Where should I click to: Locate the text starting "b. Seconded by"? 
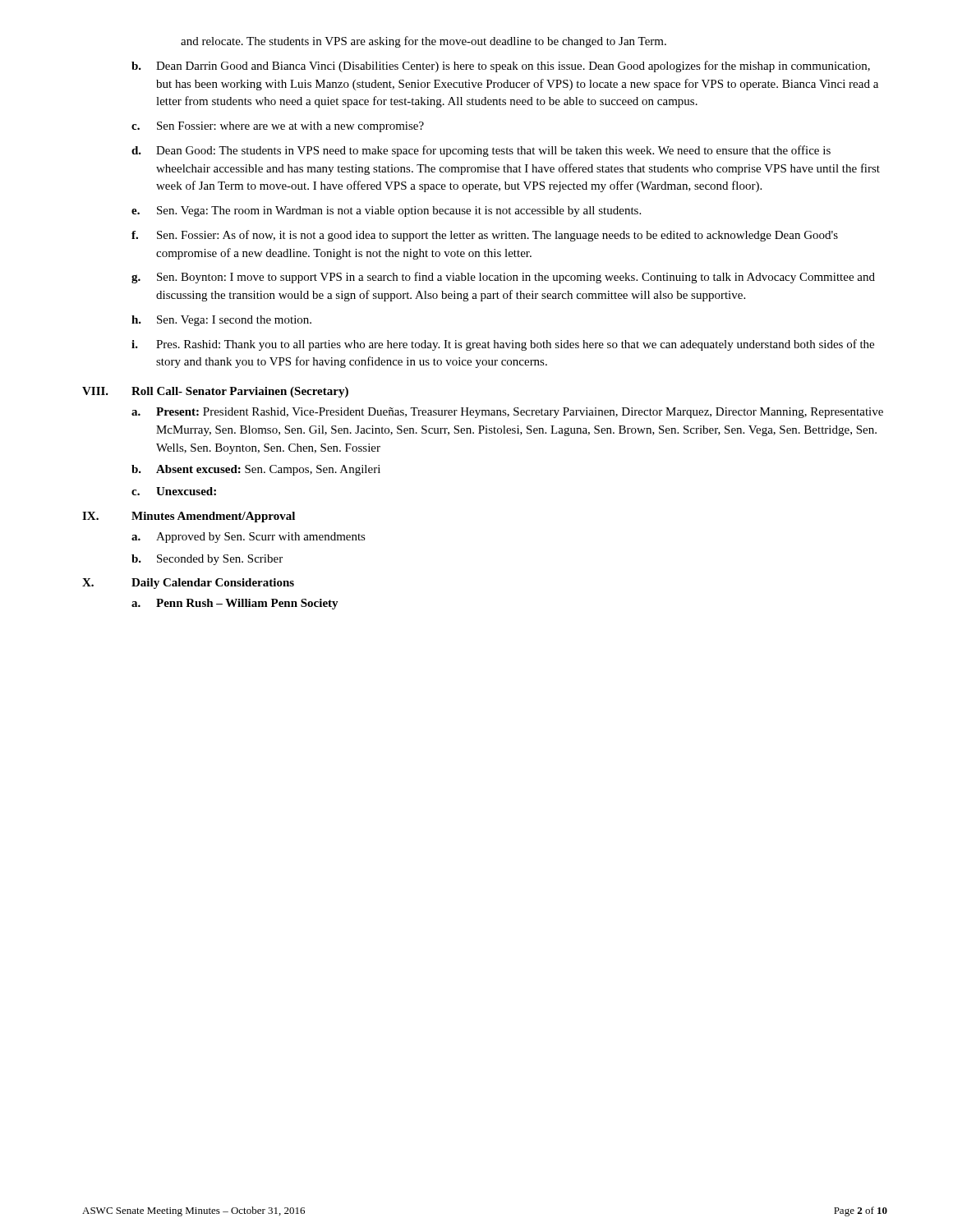(207, 560)
